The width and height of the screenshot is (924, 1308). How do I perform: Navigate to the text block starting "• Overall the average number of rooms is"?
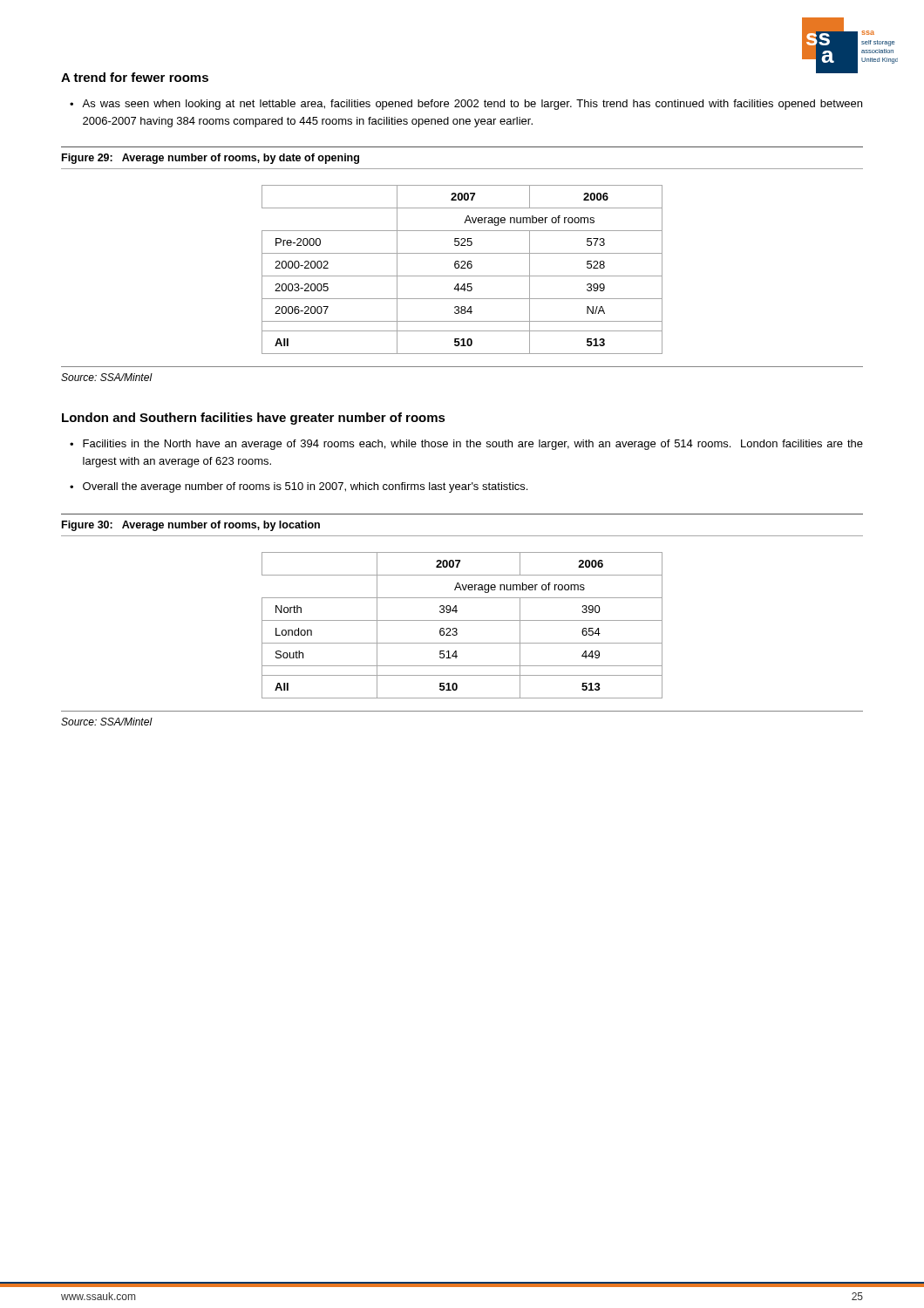tap(299, 487)
